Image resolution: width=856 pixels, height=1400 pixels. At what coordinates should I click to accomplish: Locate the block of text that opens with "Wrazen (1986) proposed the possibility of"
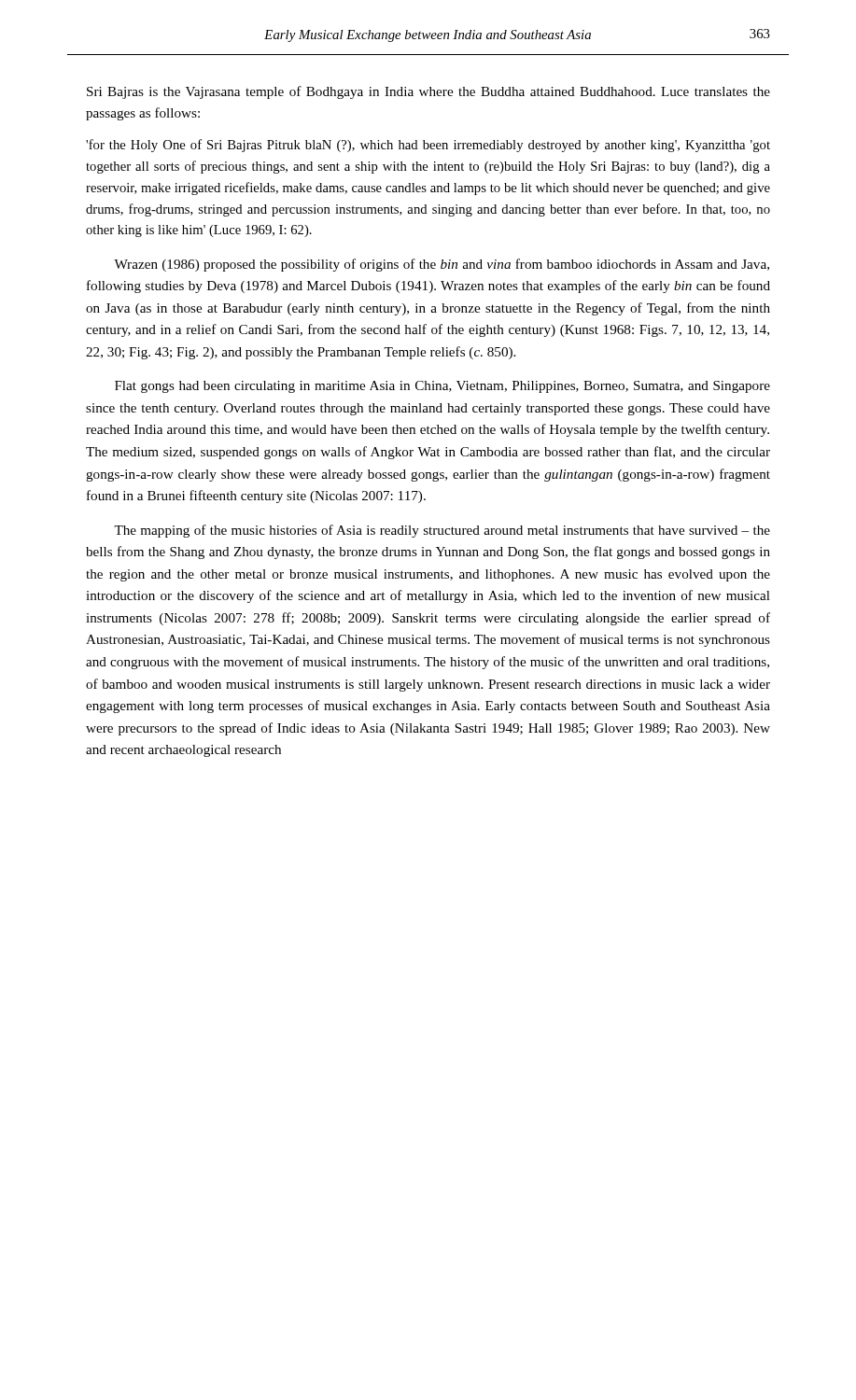point(428,308)
